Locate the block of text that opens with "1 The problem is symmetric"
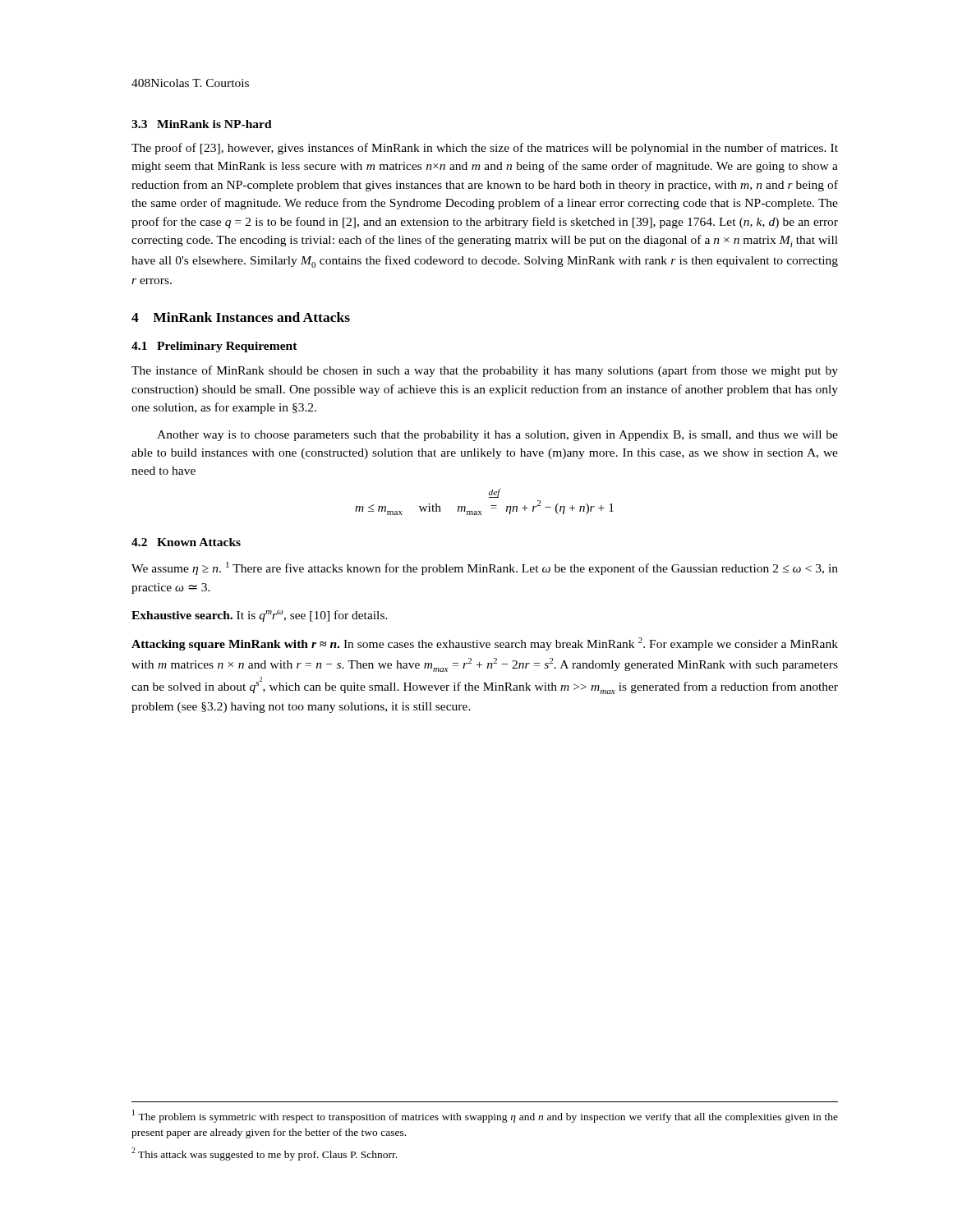 [485, 1123]
